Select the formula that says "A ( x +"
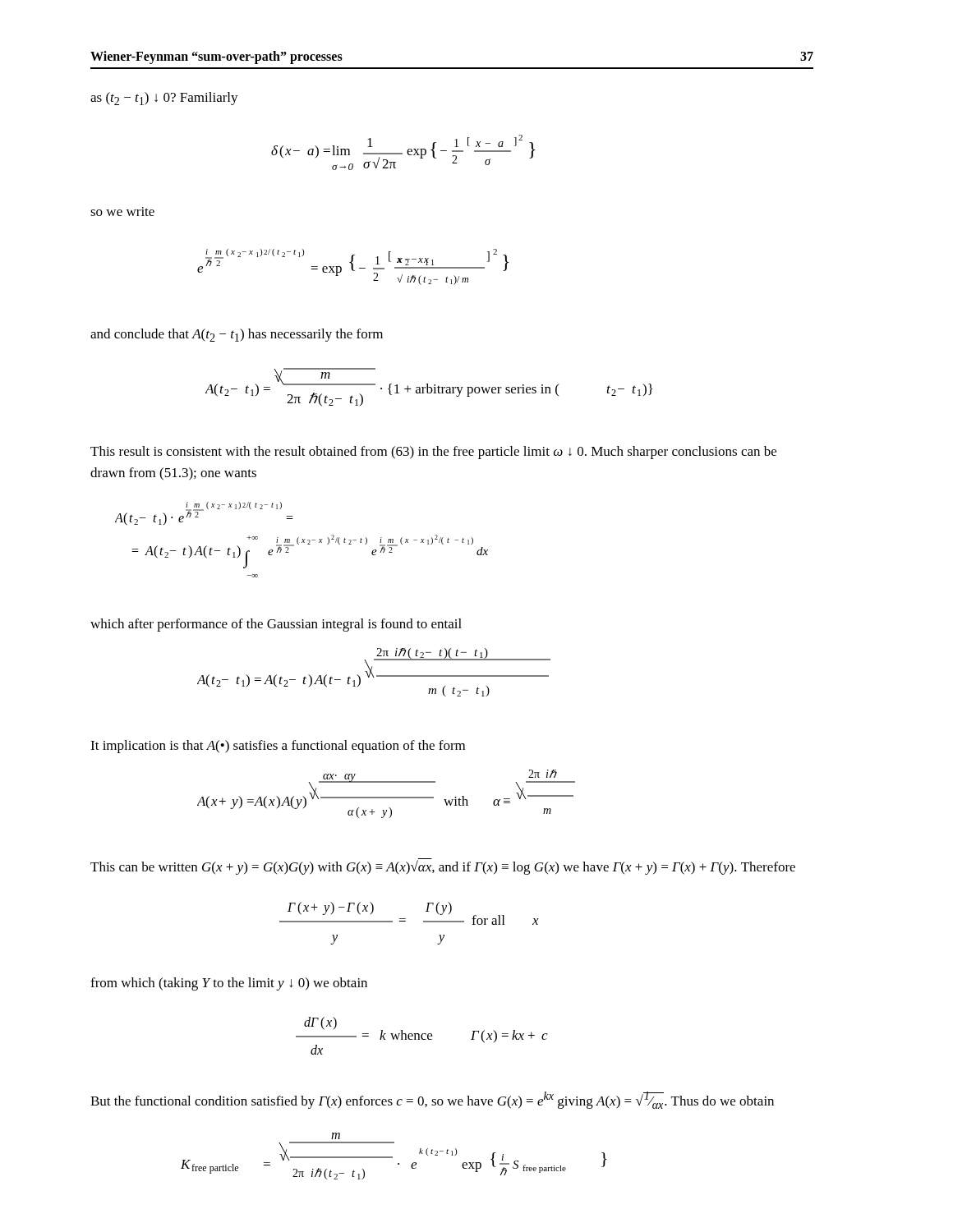Viewport: 953px width, 1232px height. click(452, 803)
